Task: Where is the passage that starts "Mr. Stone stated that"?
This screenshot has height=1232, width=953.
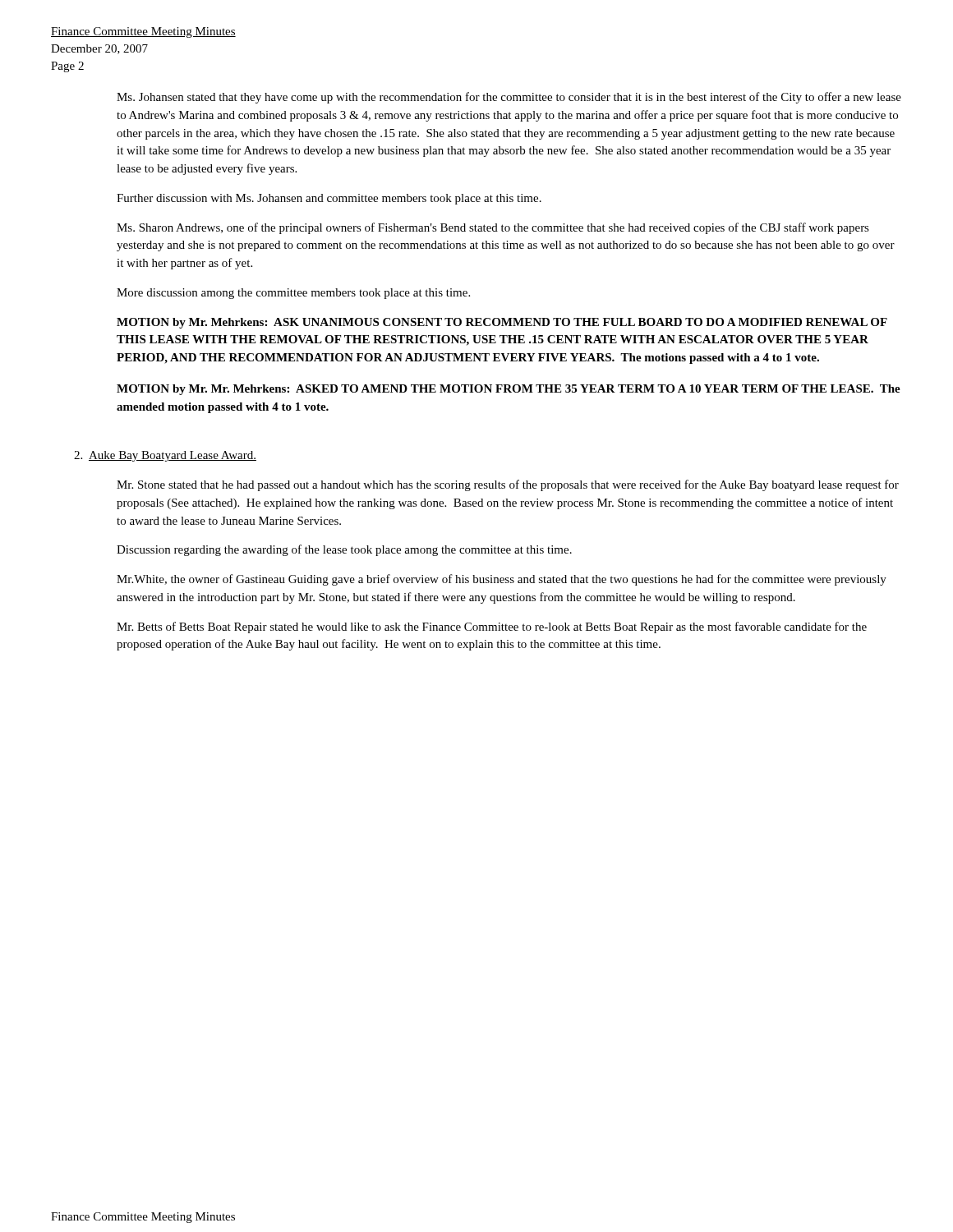Action: (508, 502)
